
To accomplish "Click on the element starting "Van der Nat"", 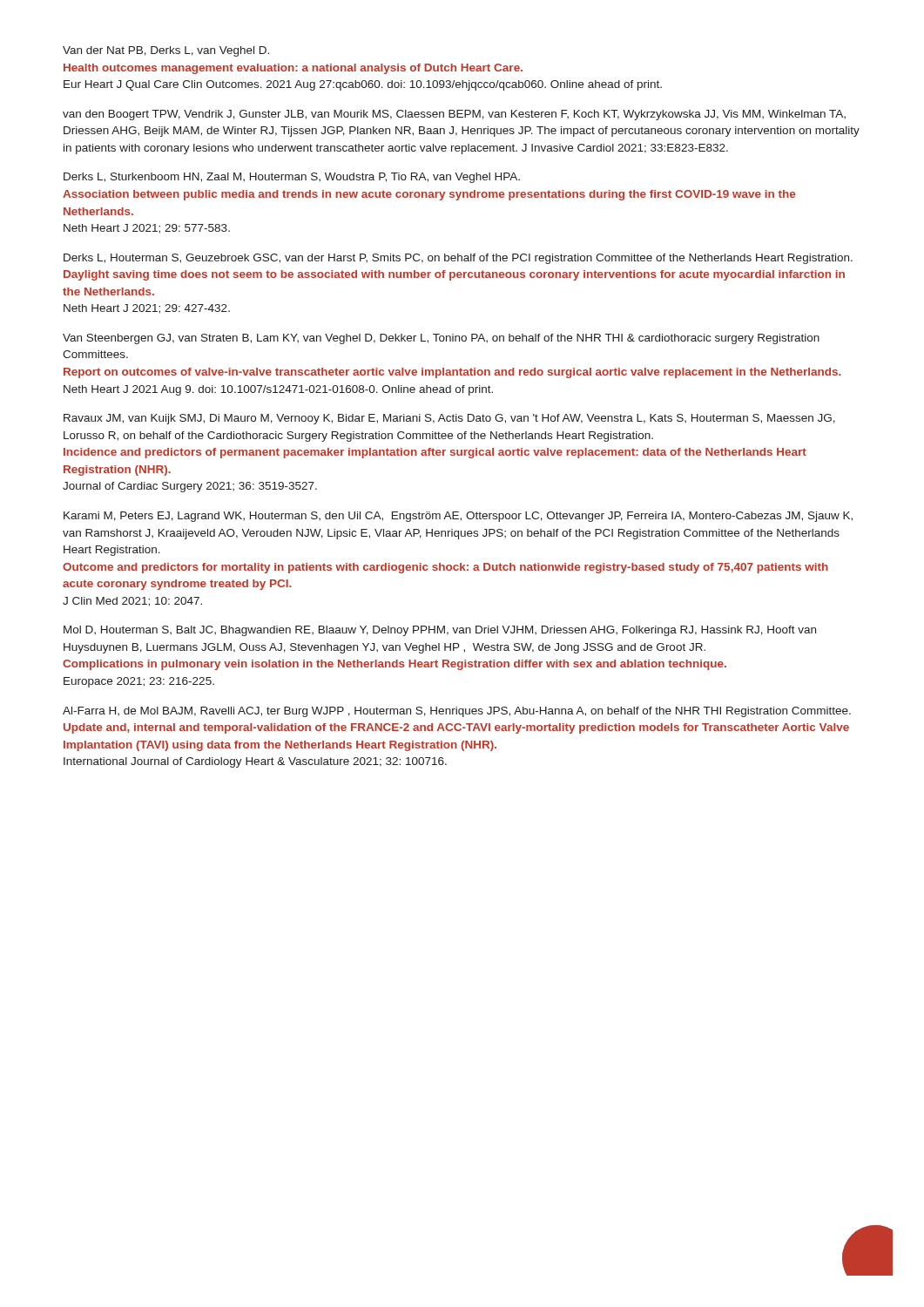I will [462, 67].
